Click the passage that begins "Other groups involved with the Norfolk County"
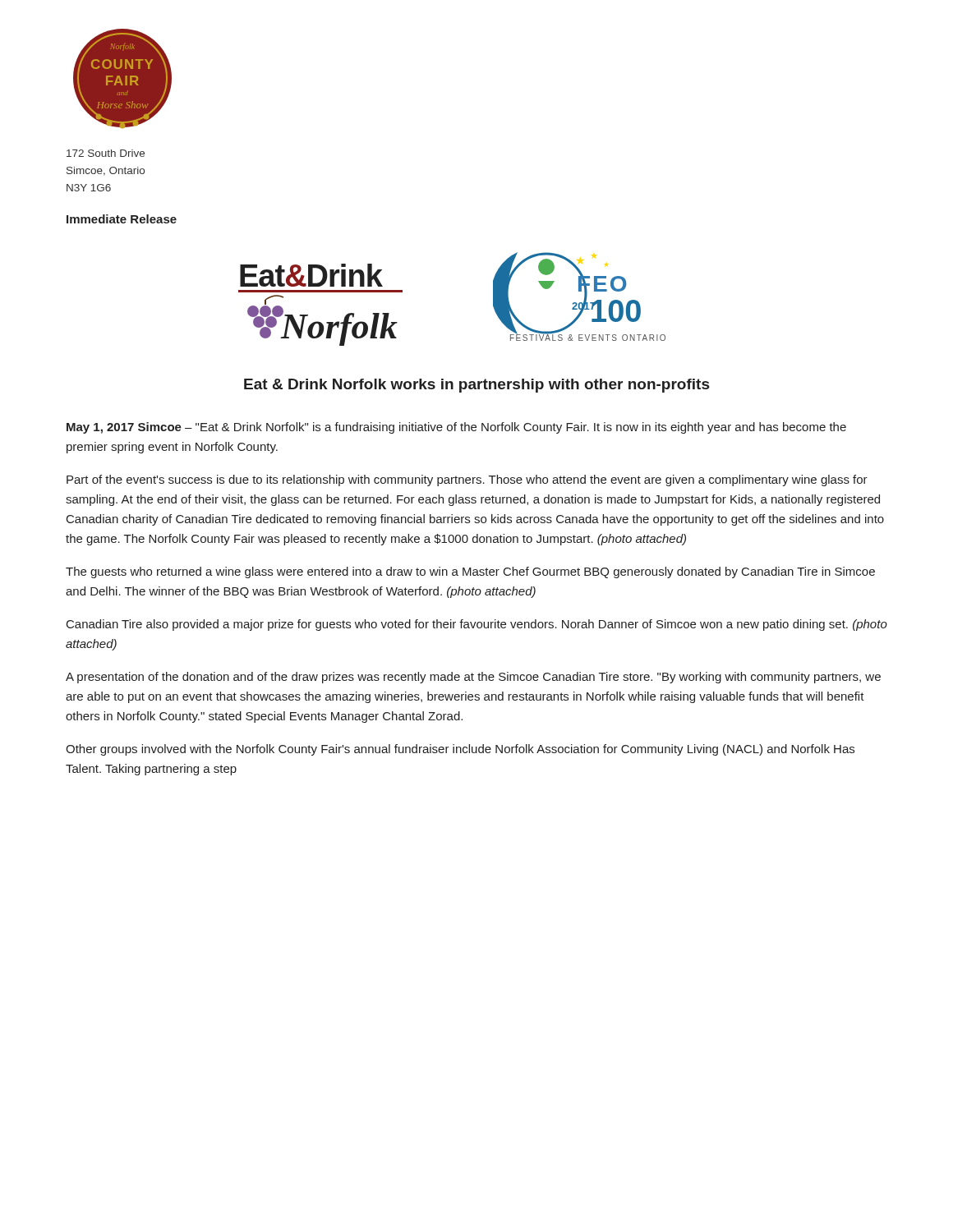 (460, 759)
